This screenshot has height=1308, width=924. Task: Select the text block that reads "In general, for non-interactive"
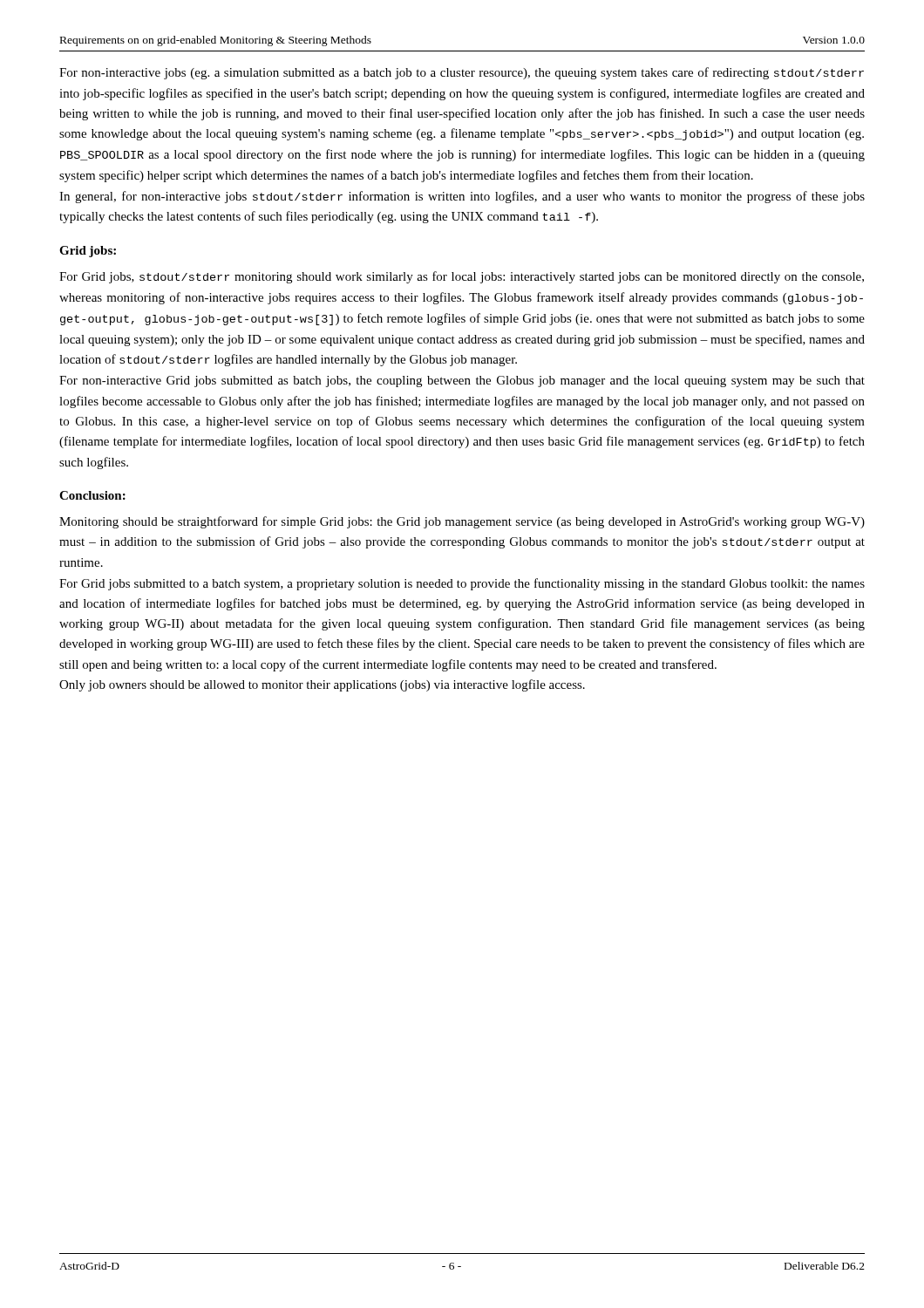tap(462, 207)
